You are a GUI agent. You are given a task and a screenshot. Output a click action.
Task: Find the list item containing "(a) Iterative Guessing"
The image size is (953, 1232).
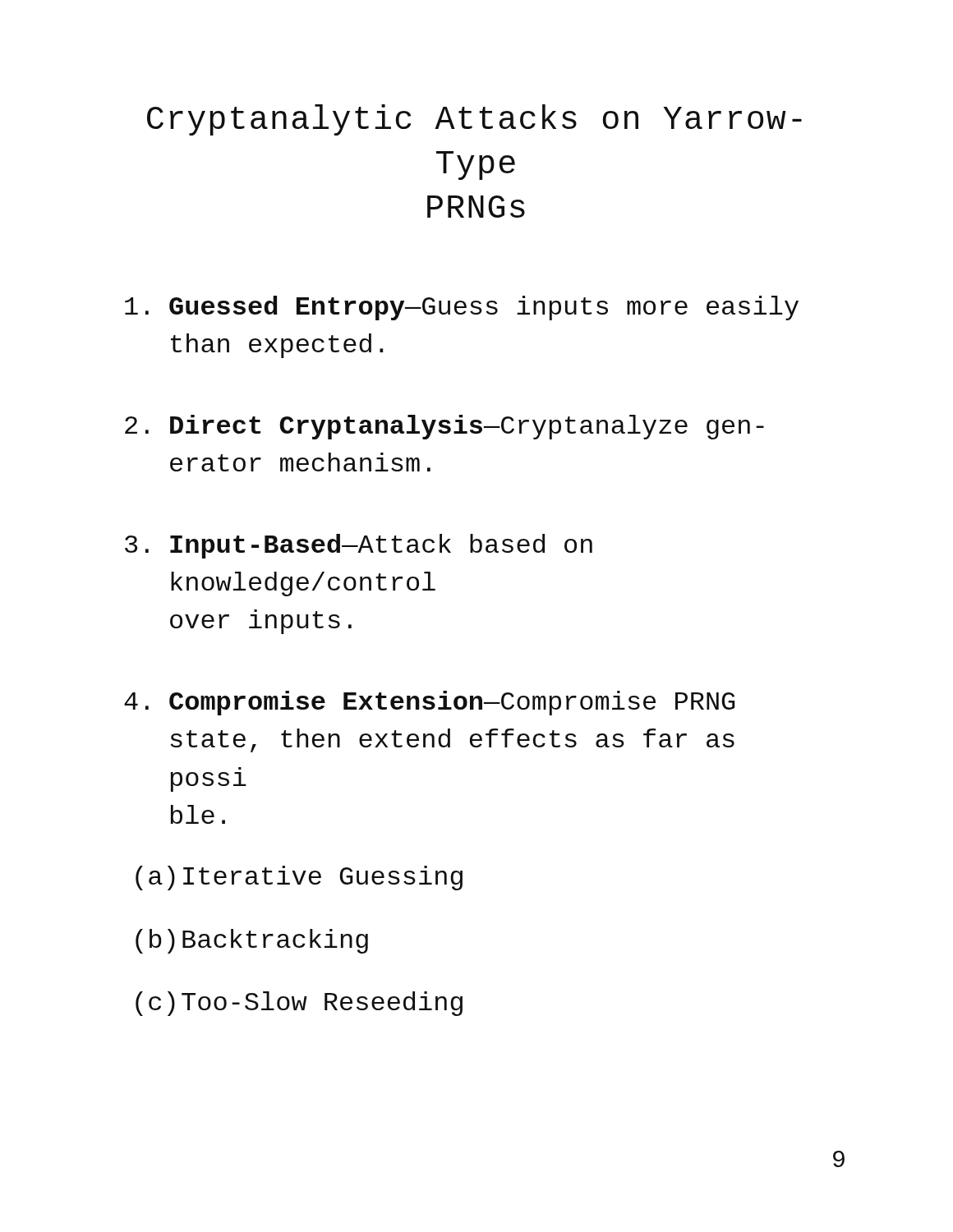(298, 878)
